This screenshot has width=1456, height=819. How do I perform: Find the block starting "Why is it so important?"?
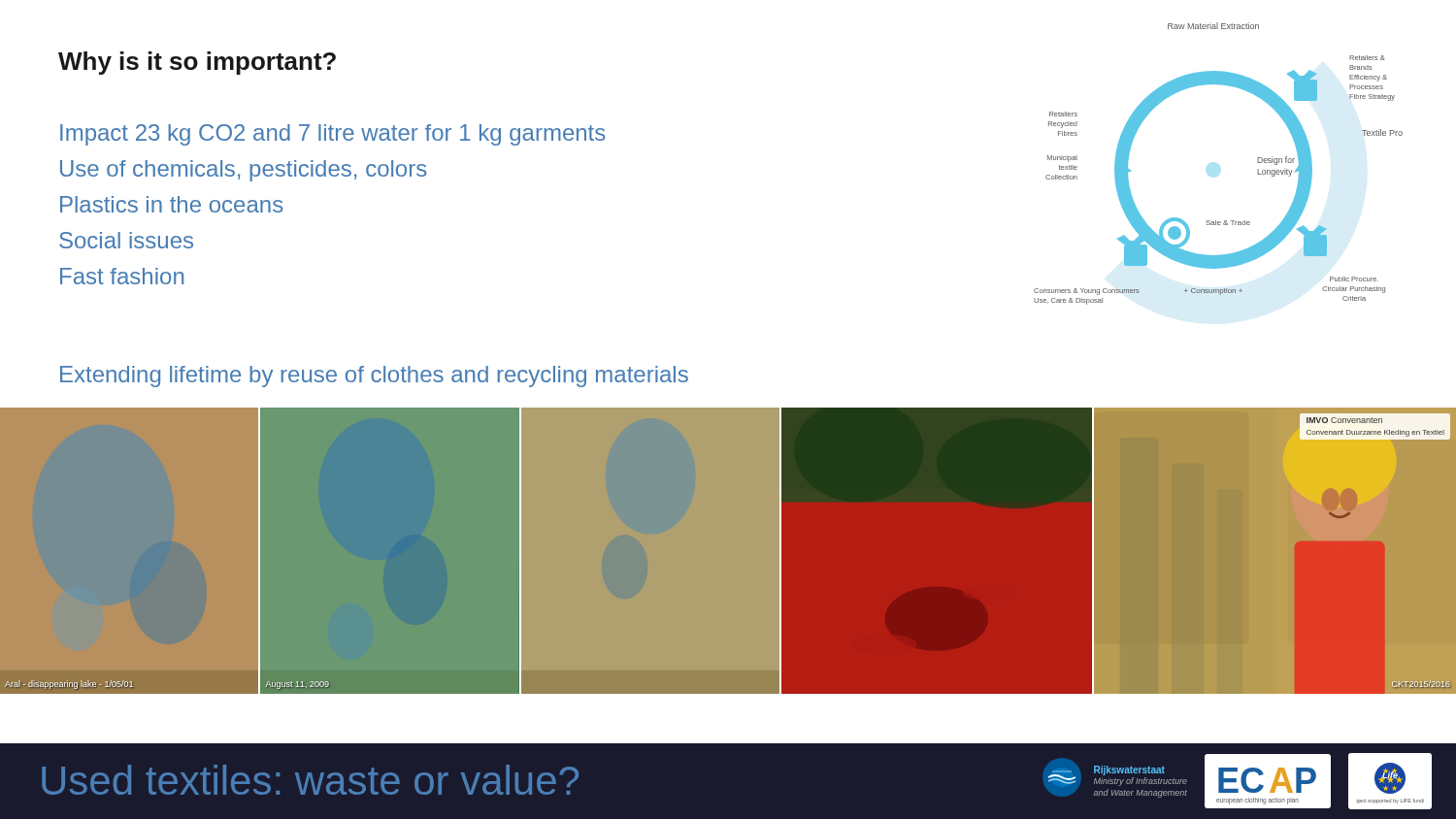(198, 61)
